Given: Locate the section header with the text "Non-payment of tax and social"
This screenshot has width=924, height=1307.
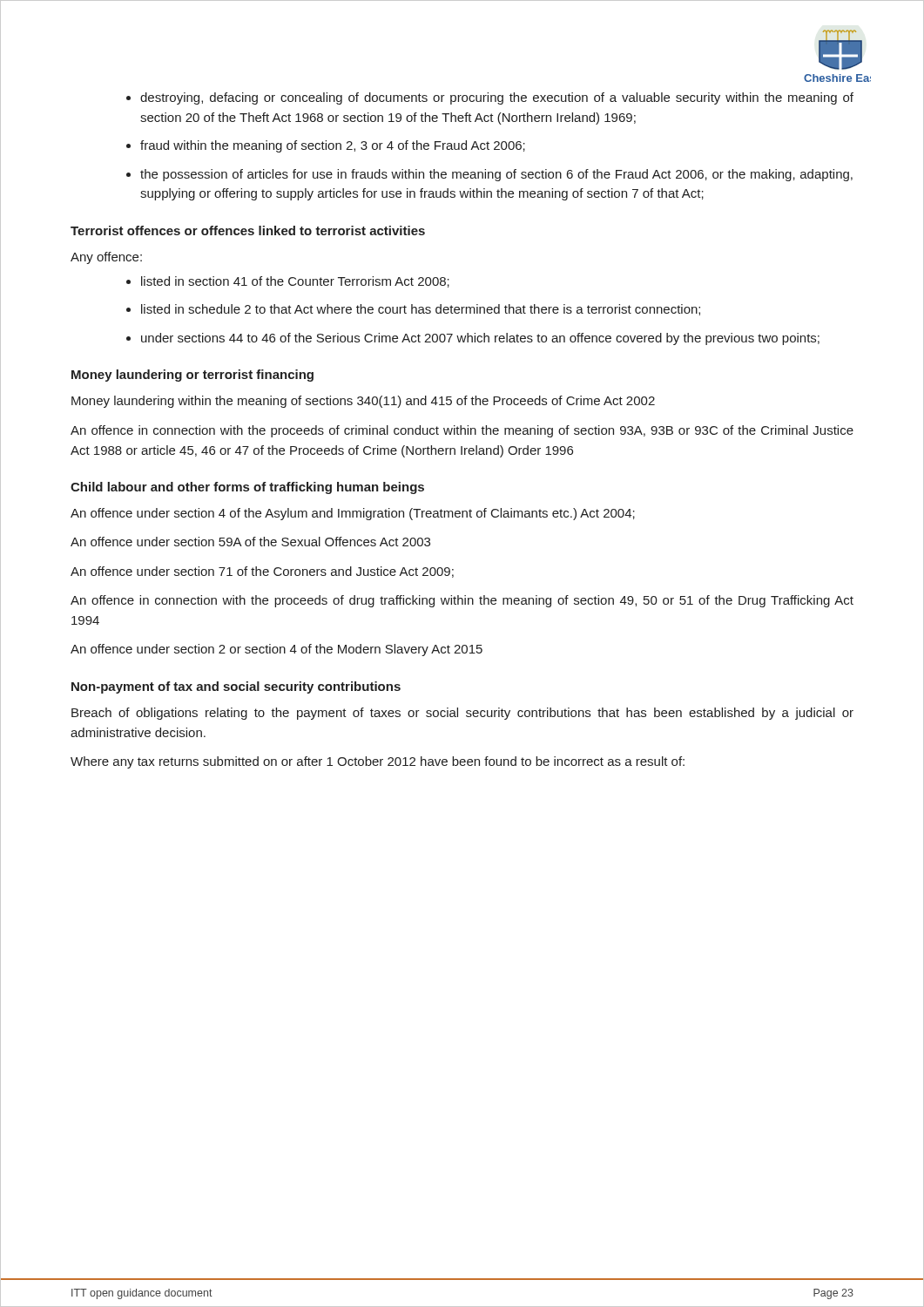Looking at the screenshot, I should coord(236,686).
